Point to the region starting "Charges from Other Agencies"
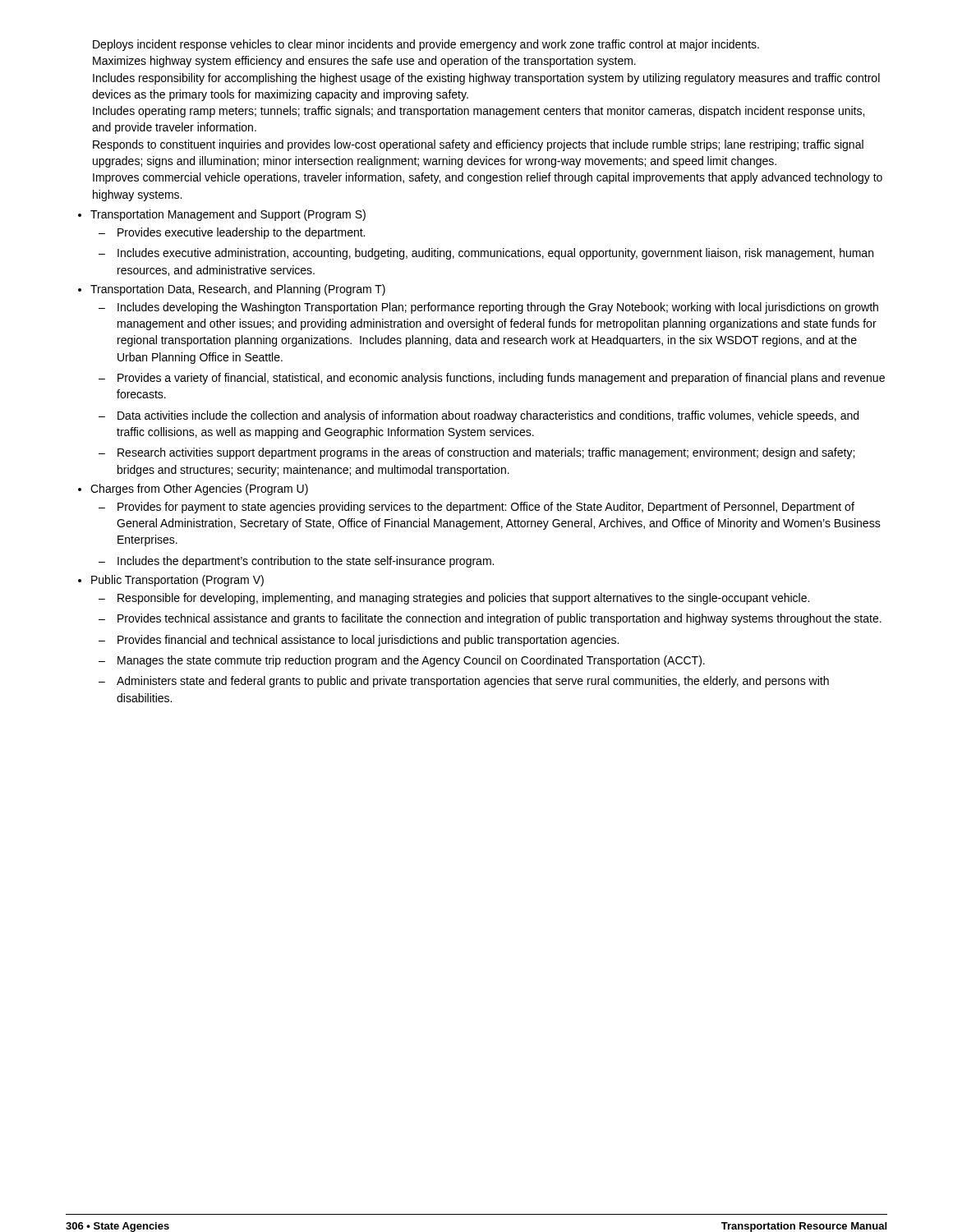Screen dimensions: 1232x953 click(x=489, y=526)
